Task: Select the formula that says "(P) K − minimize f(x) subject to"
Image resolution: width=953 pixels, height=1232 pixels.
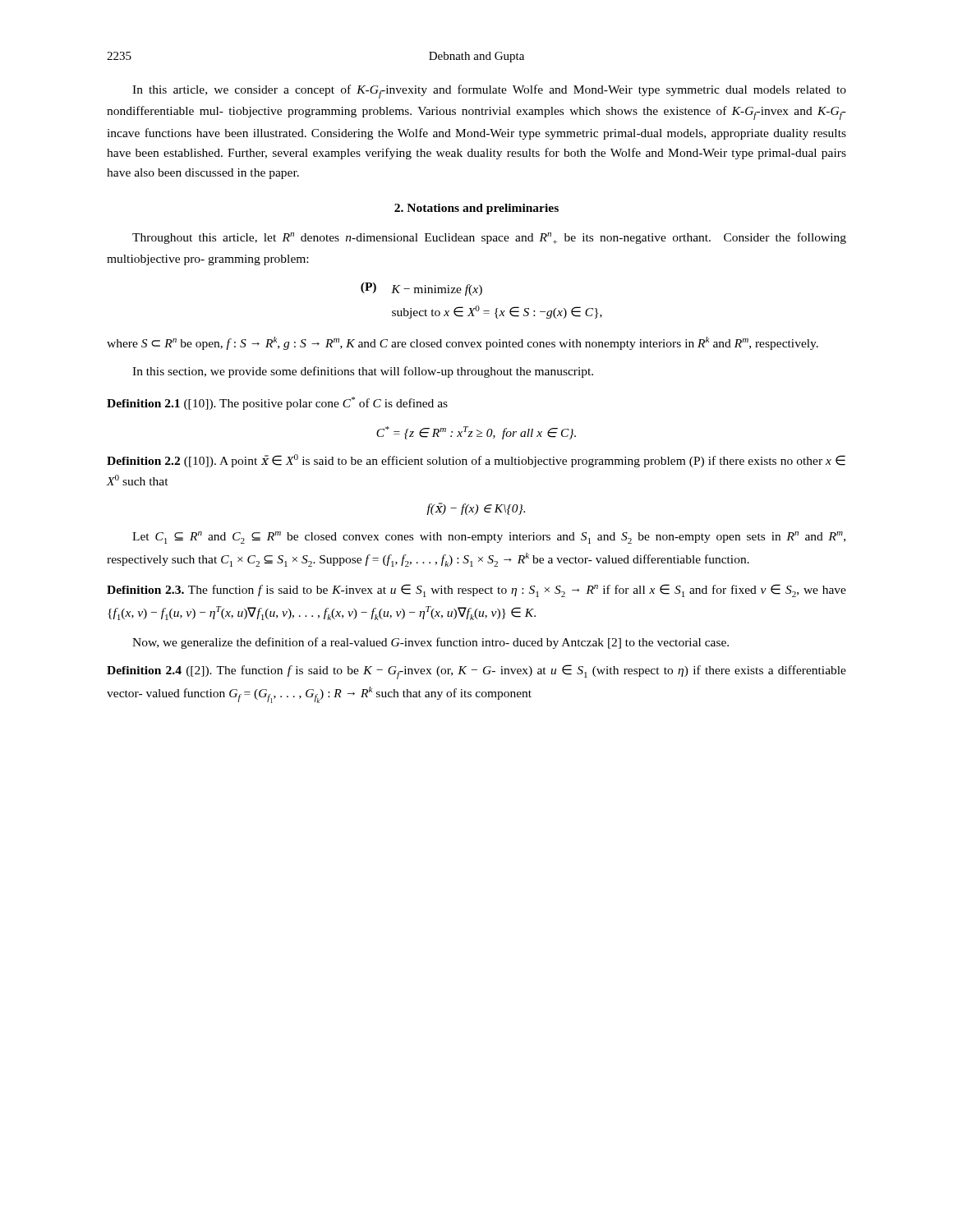Action: tap(476, 301)
